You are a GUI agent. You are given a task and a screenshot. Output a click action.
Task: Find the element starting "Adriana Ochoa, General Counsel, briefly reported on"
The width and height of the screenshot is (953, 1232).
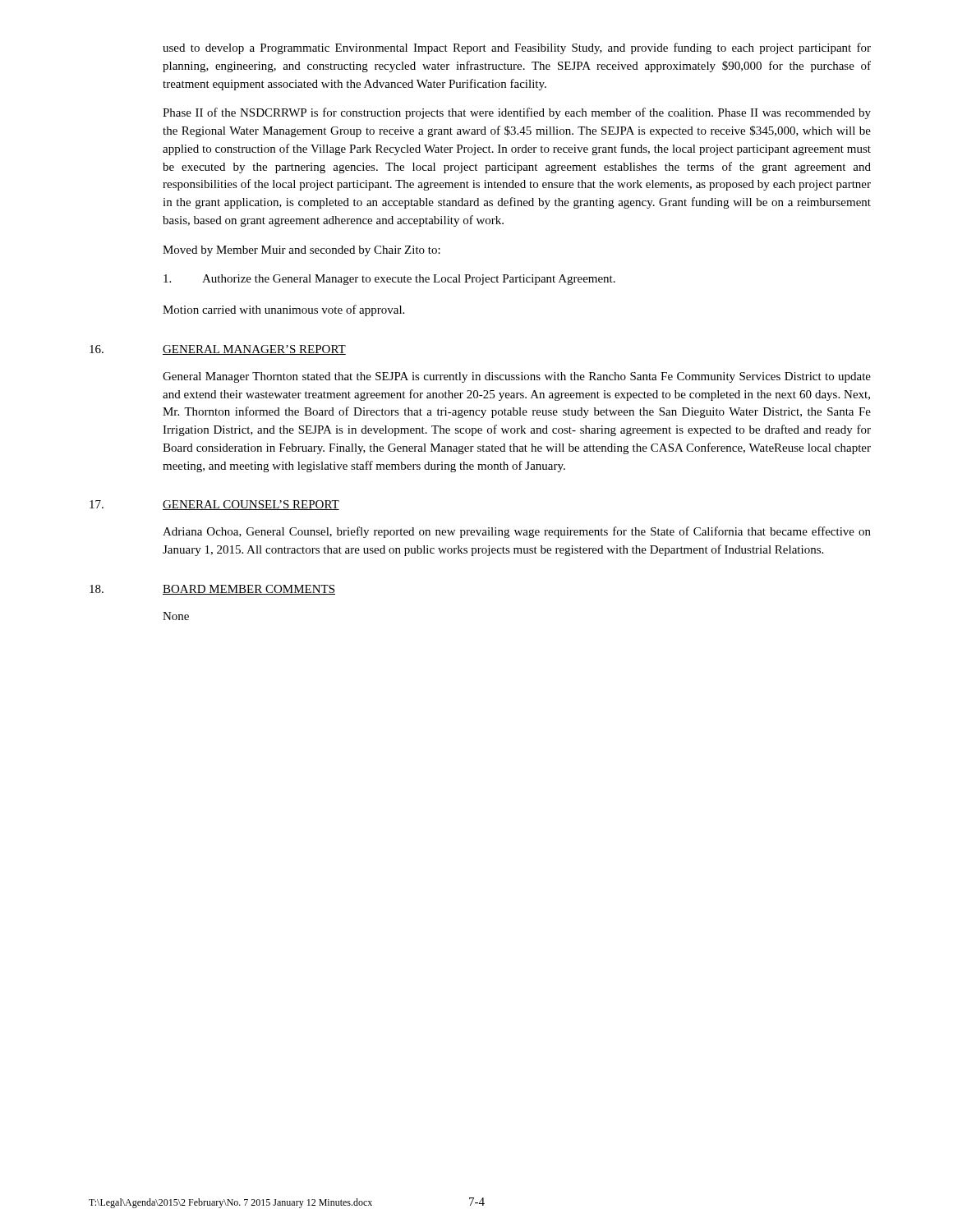pos(517,541)
